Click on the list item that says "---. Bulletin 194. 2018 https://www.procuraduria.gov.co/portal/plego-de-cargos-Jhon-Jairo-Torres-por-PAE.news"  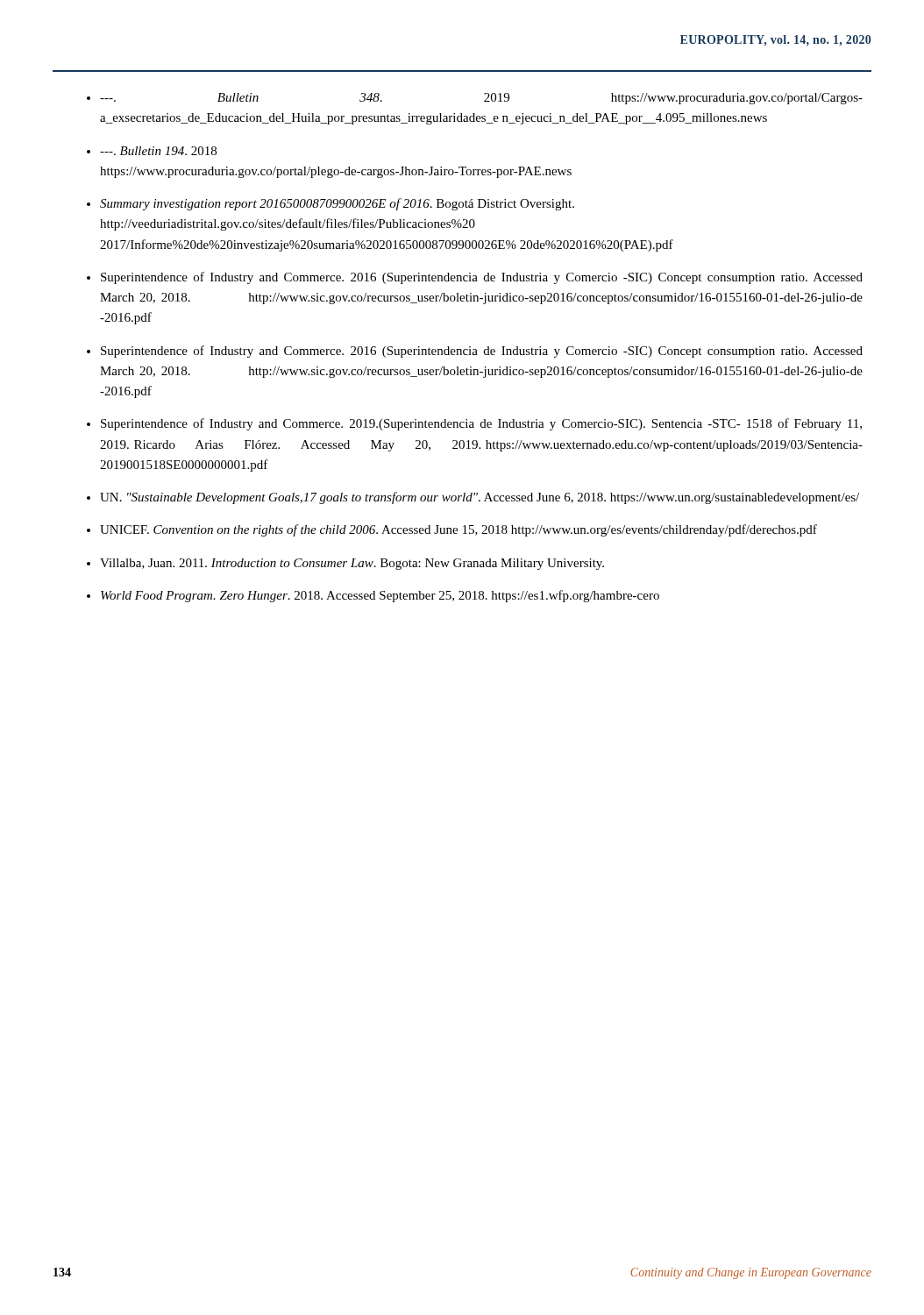pyautogui.click(x=336, y=161)
